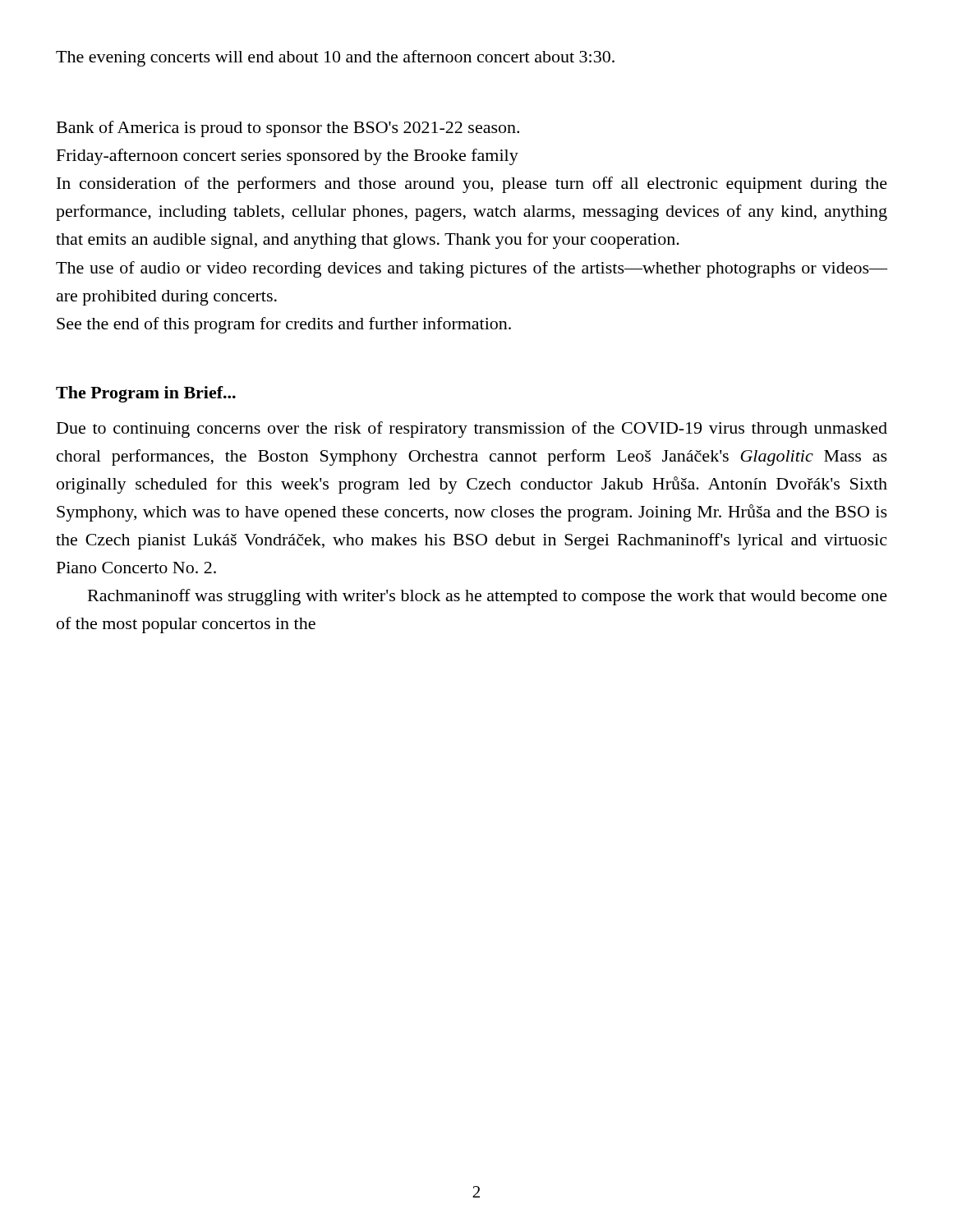Locate the region starting "The evening concerts will end about"

point(336,56)
